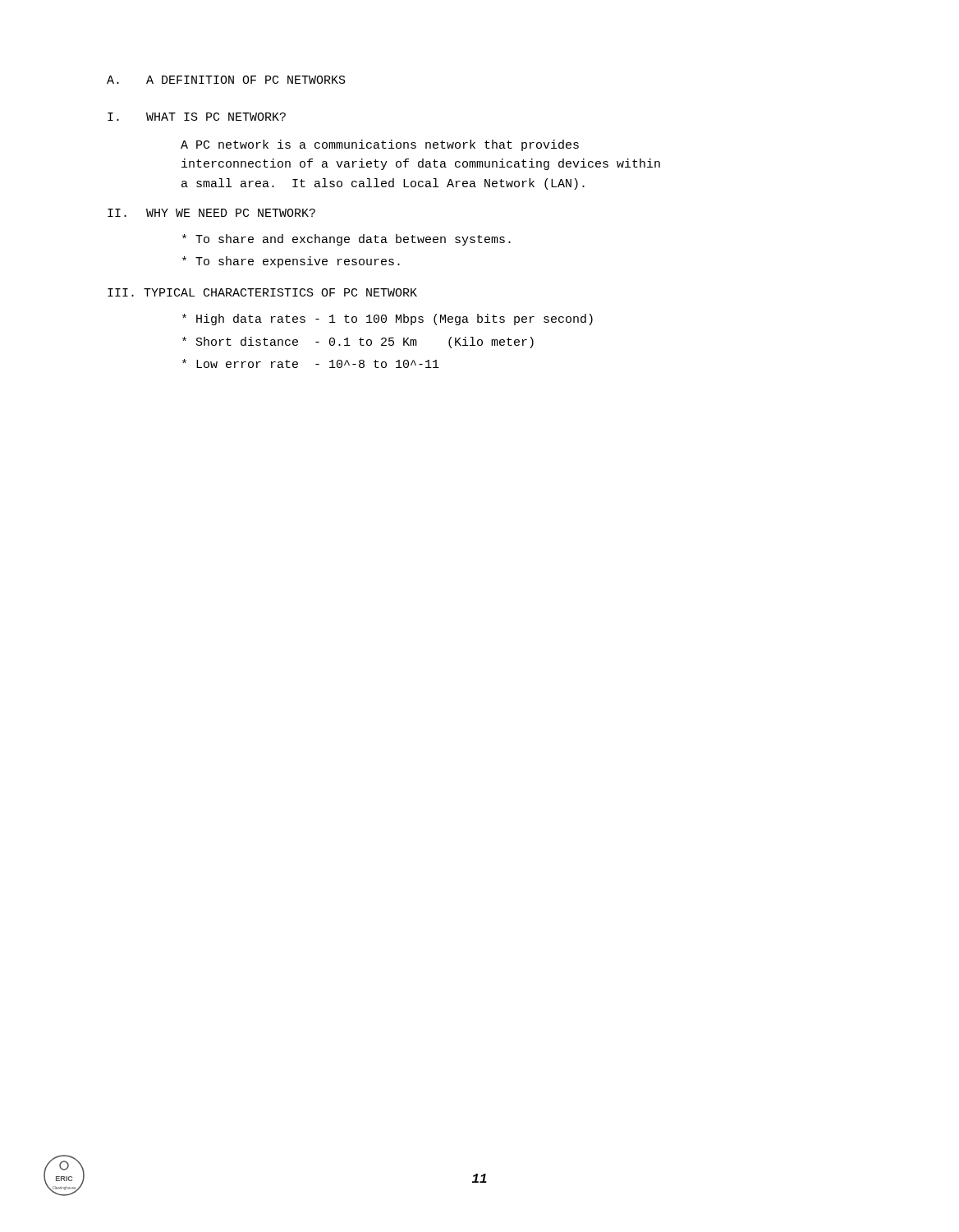The width and height of the screenshot is (959, 1232).
Task: Click on the text block starting "Low error rate - 10^-8"
Action: [x=310, y=365]
